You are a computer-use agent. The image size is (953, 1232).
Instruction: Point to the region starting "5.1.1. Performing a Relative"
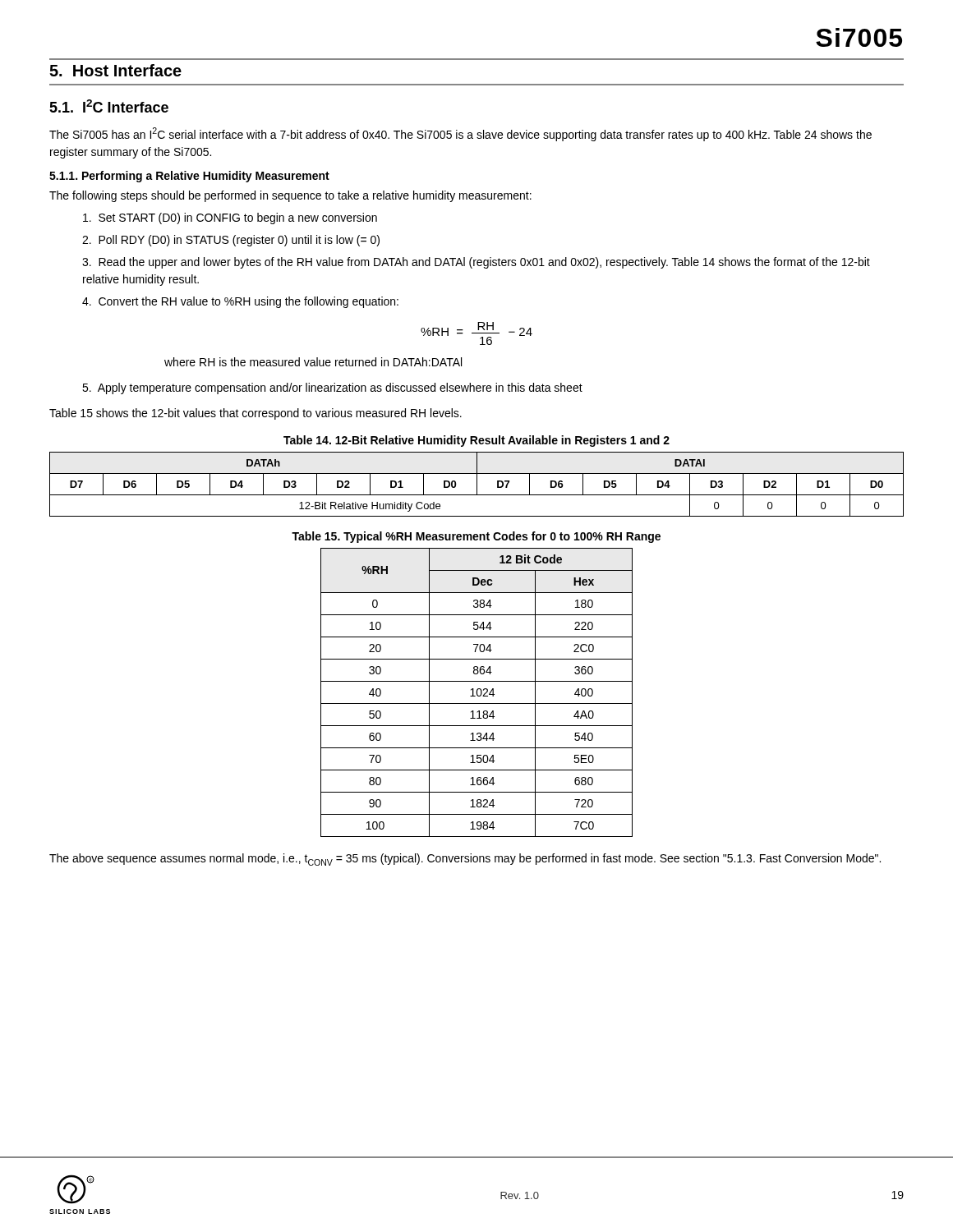[189, 175]
